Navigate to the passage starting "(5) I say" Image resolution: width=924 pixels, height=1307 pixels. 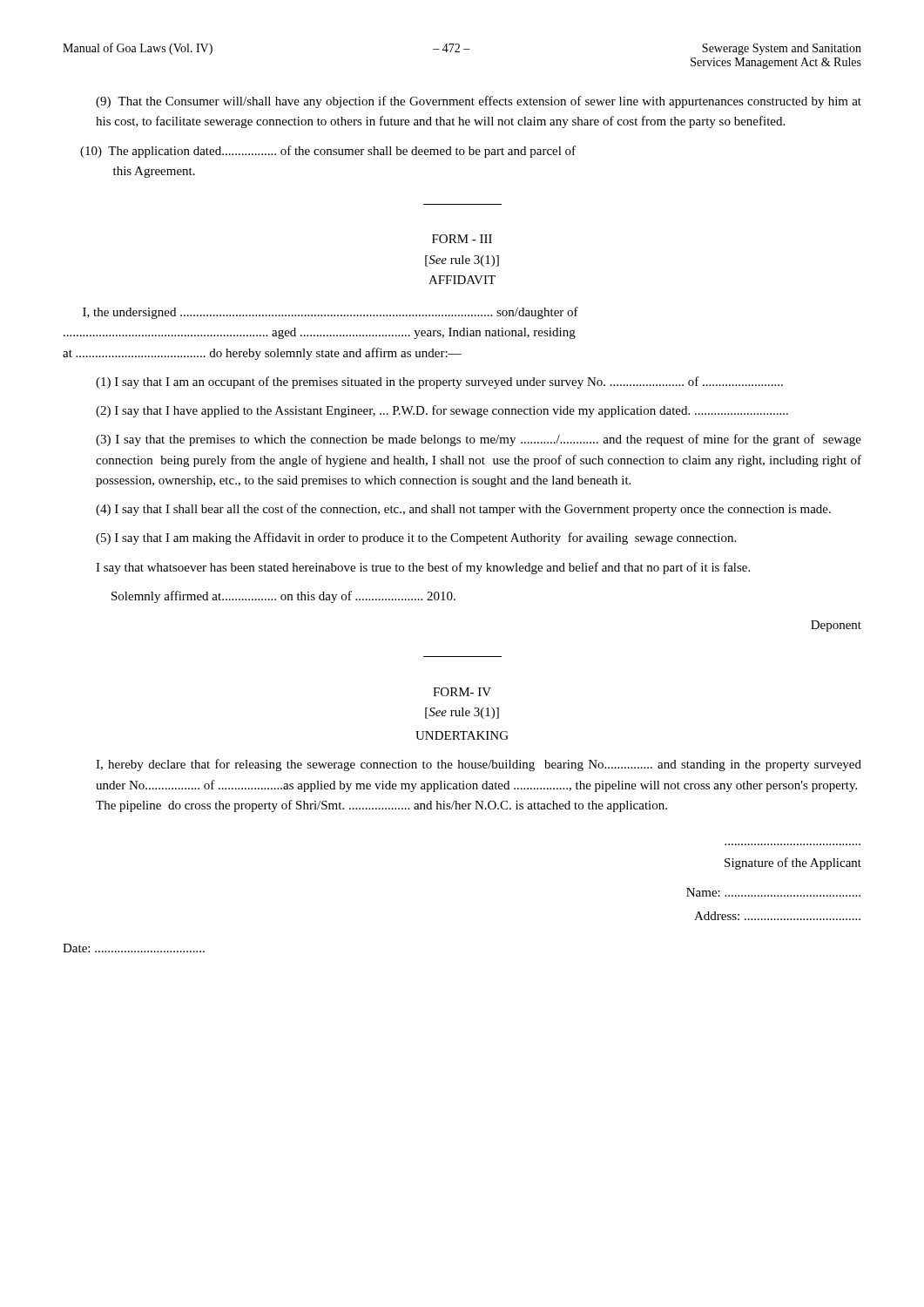416,538
